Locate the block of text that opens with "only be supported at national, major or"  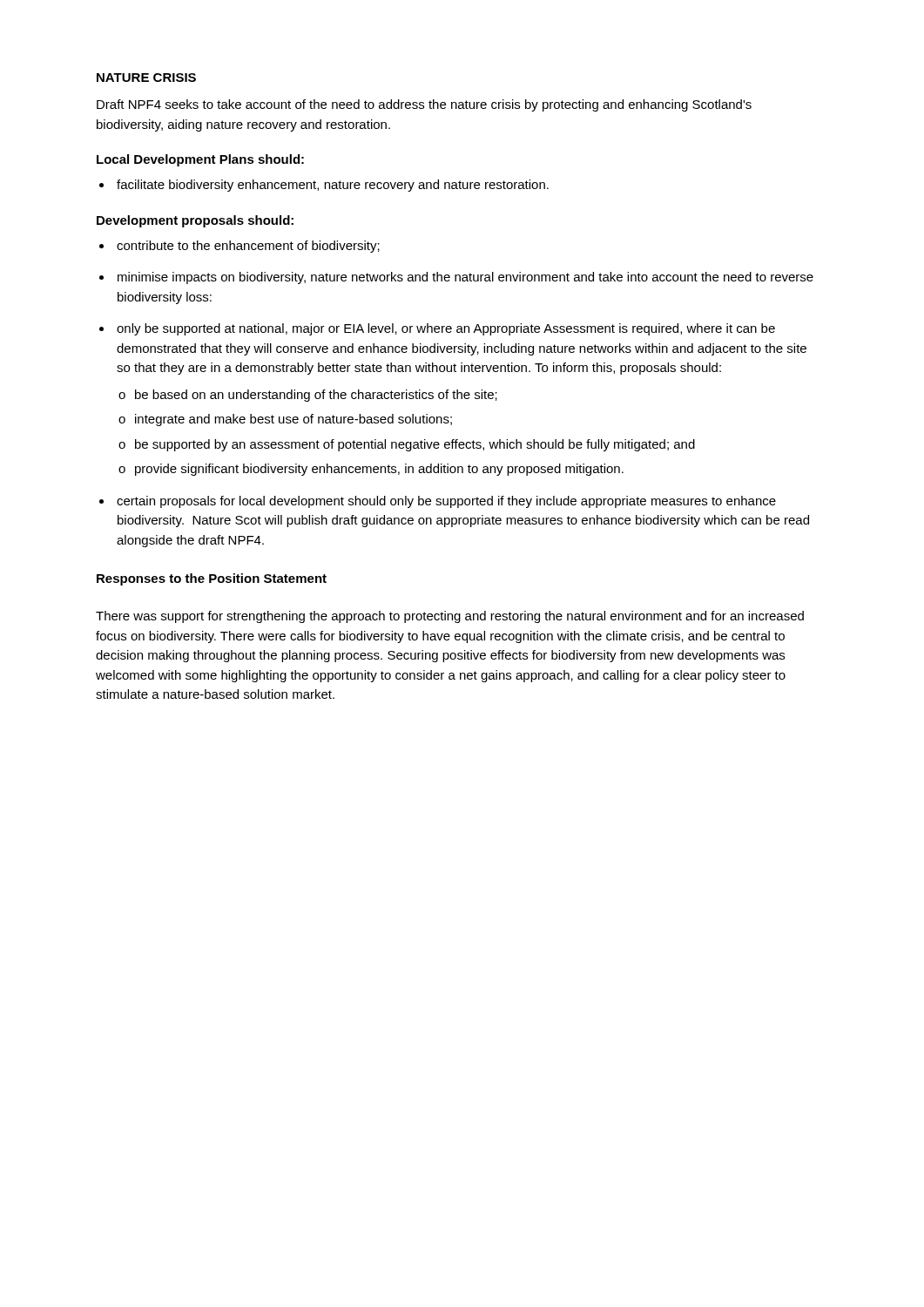pos(468,400)
